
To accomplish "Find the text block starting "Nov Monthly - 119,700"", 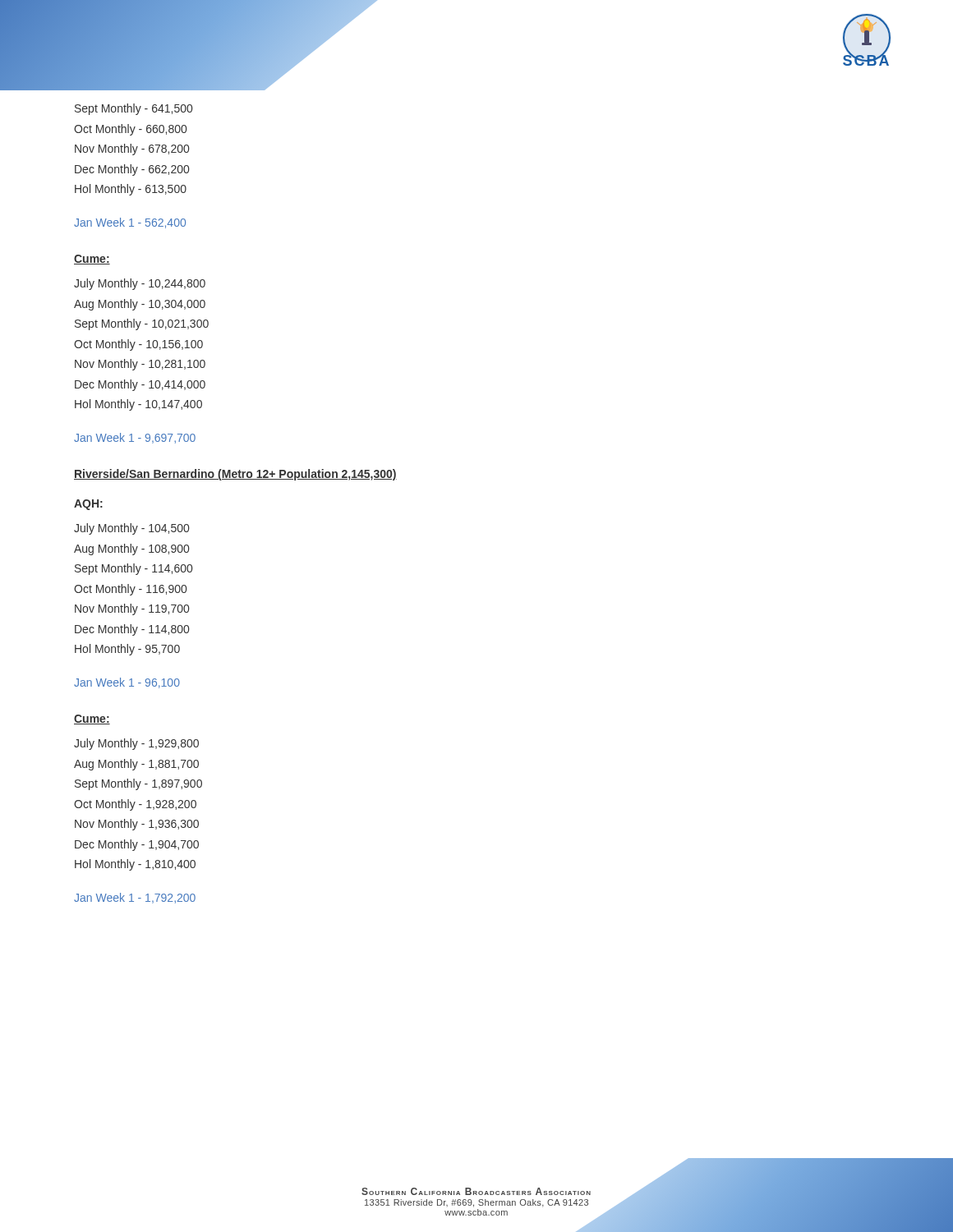I will (132, 609).
